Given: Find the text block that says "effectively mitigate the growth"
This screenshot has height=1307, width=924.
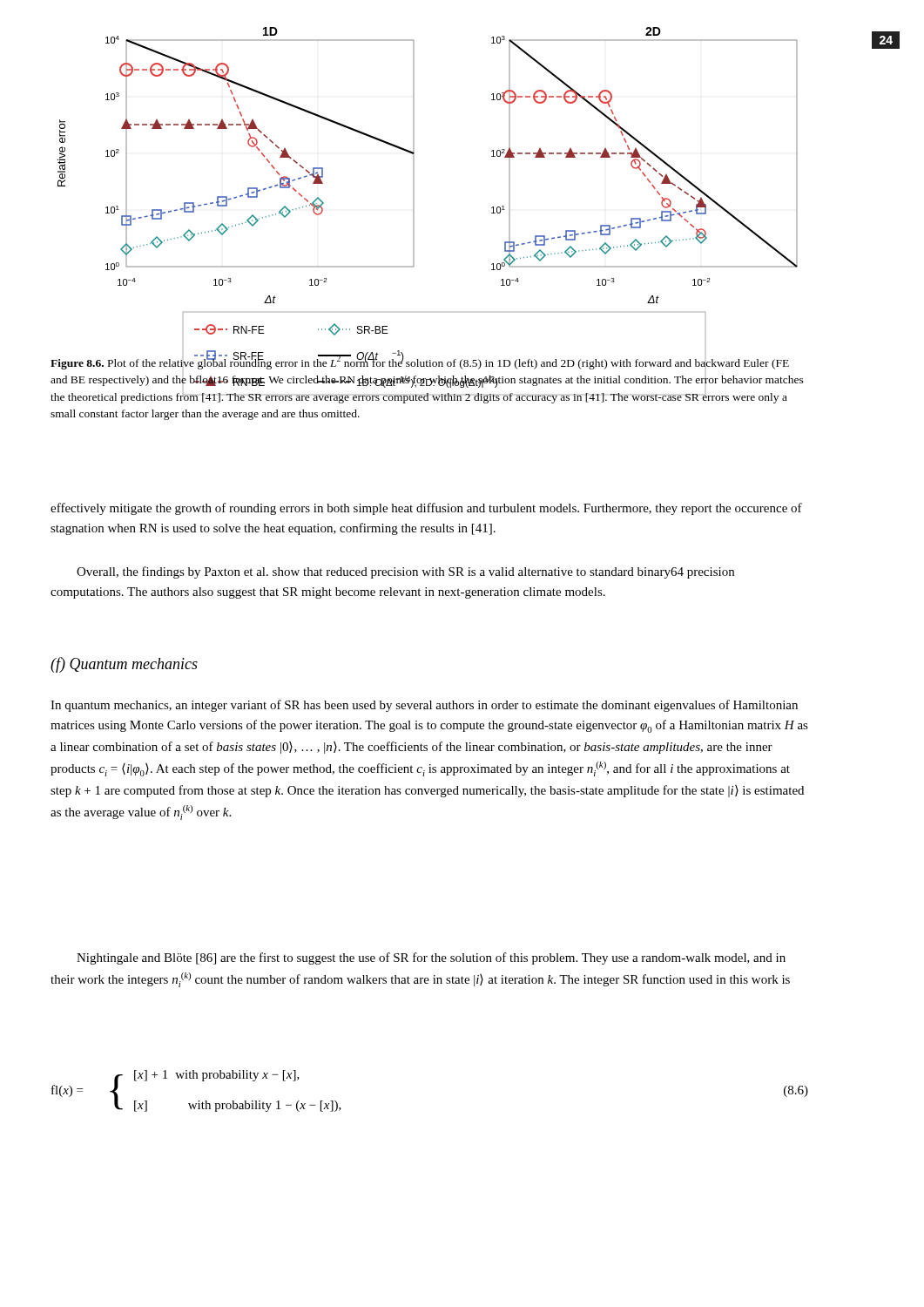Looking at the screenshot, I should [x=429, y=519].
